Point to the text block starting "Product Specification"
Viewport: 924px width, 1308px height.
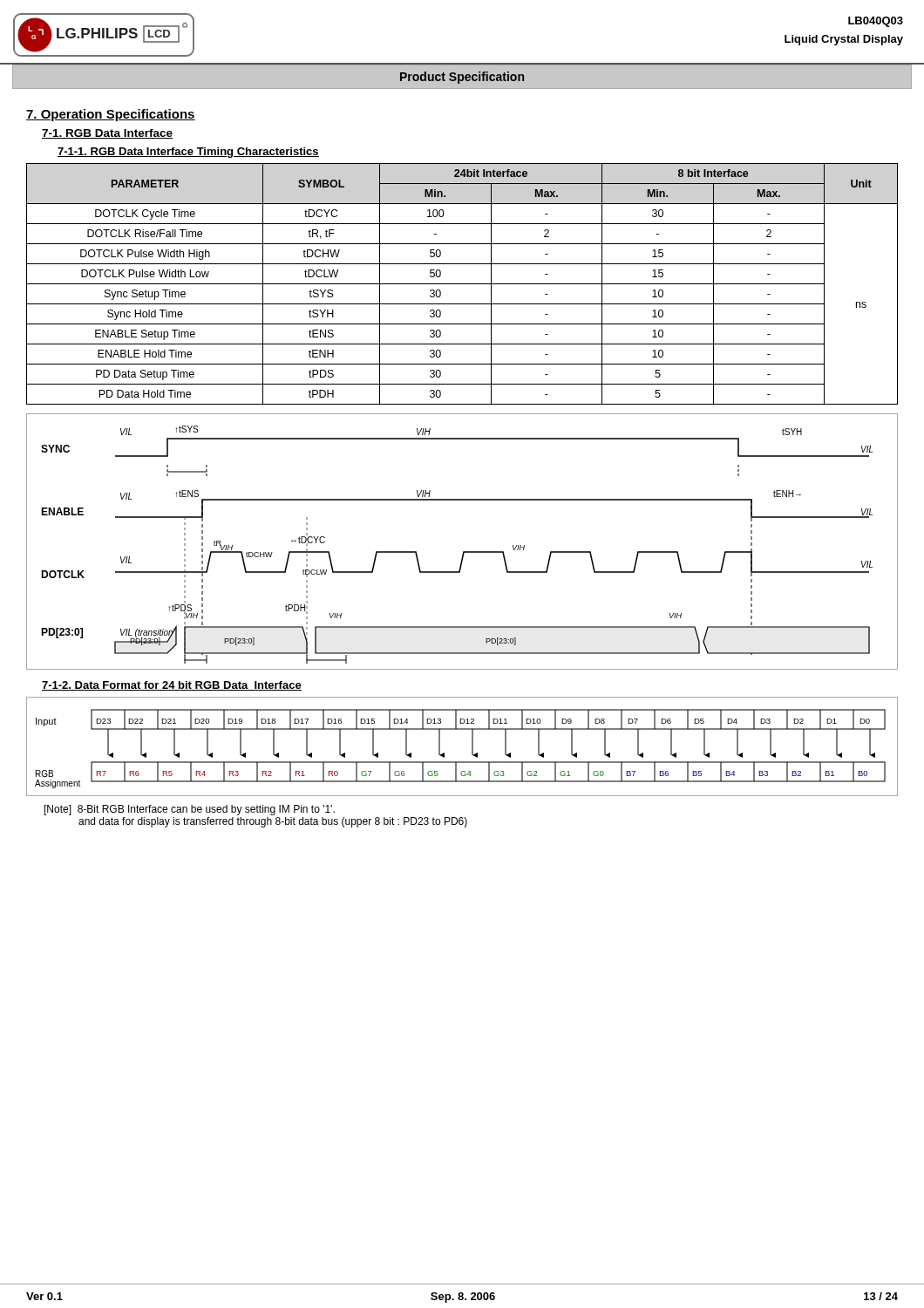(x=462, y=77)
